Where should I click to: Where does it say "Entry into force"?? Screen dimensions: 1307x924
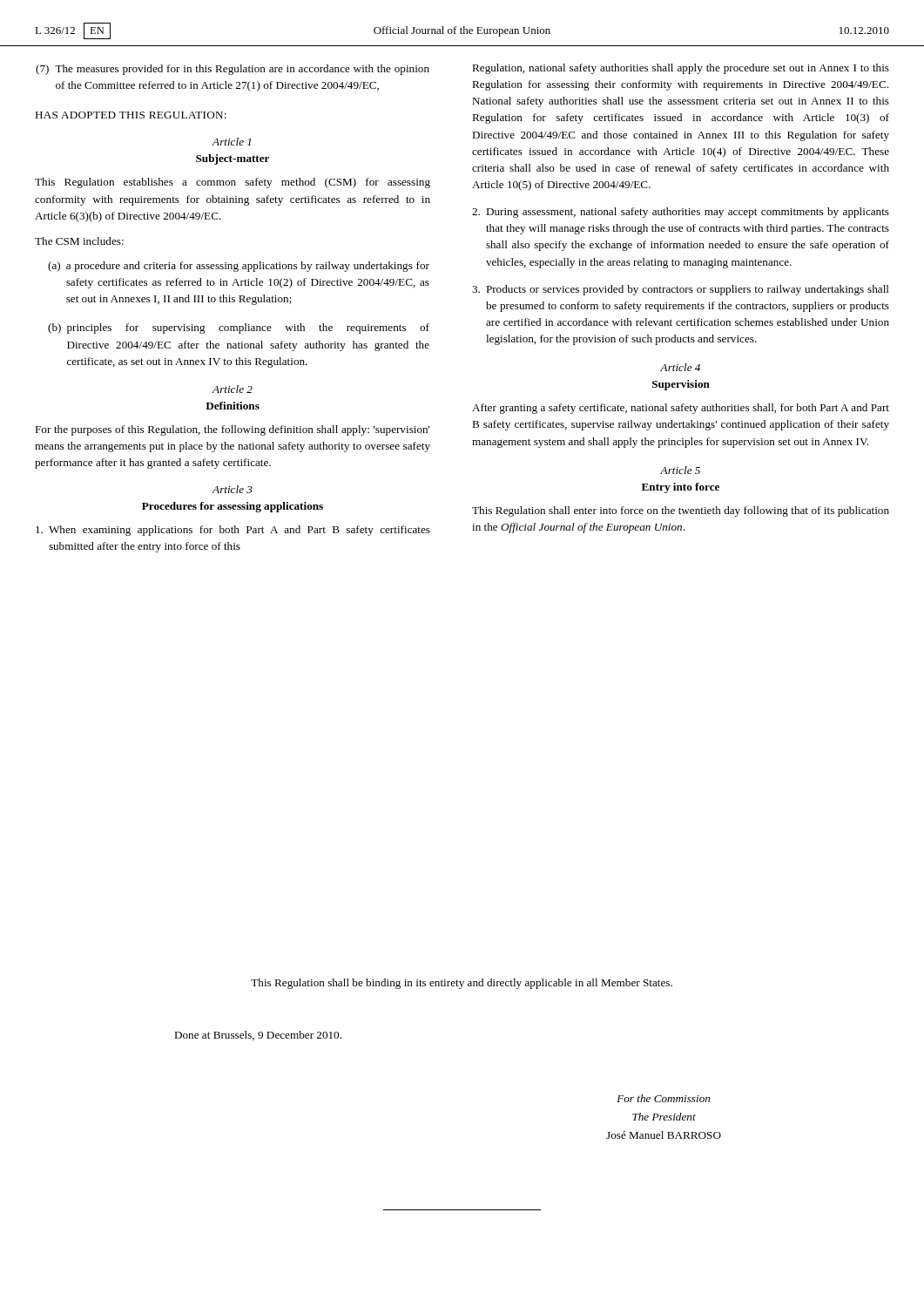point(681,486)
